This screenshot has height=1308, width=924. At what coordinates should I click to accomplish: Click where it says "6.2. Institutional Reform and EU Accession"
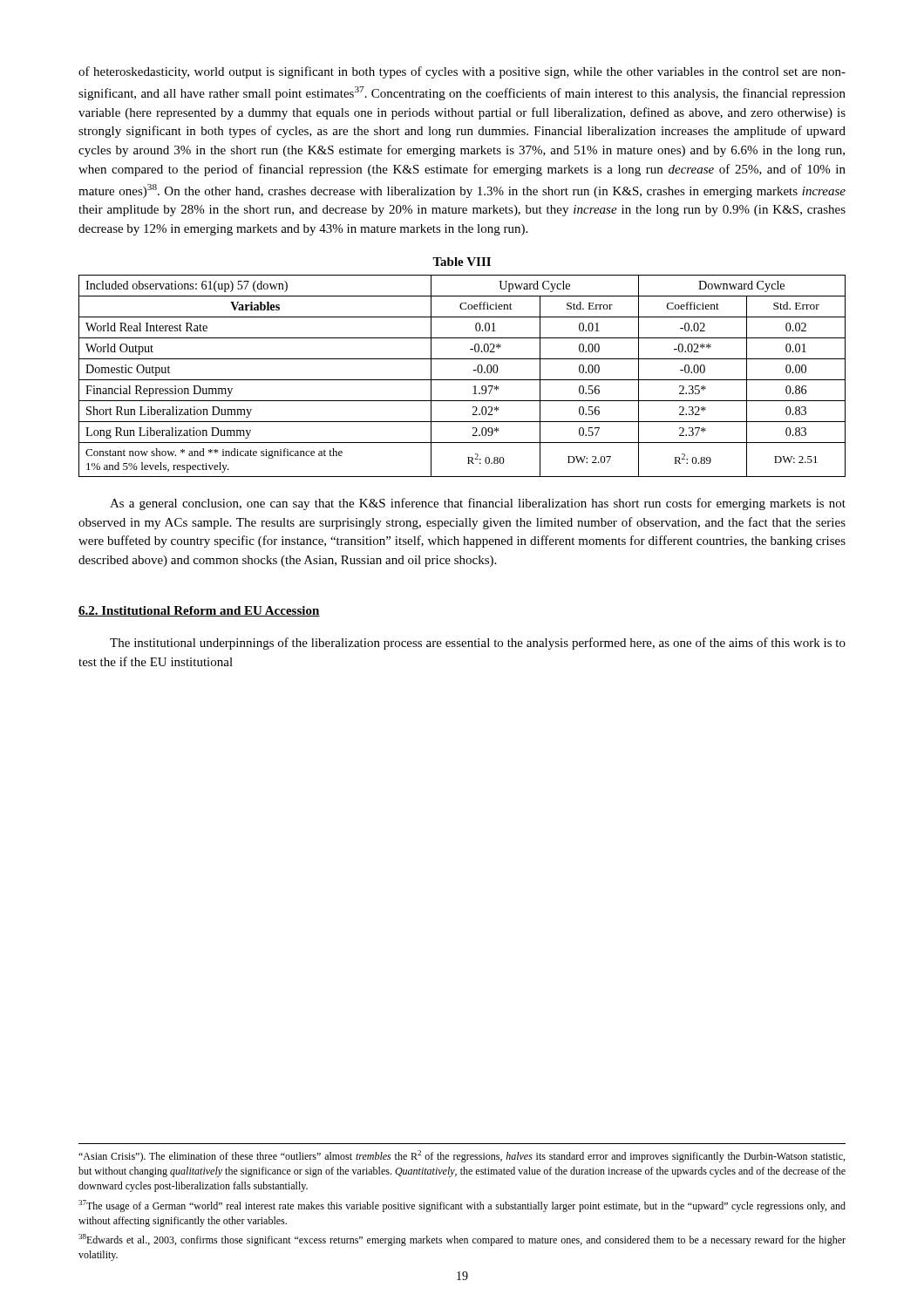199,610
